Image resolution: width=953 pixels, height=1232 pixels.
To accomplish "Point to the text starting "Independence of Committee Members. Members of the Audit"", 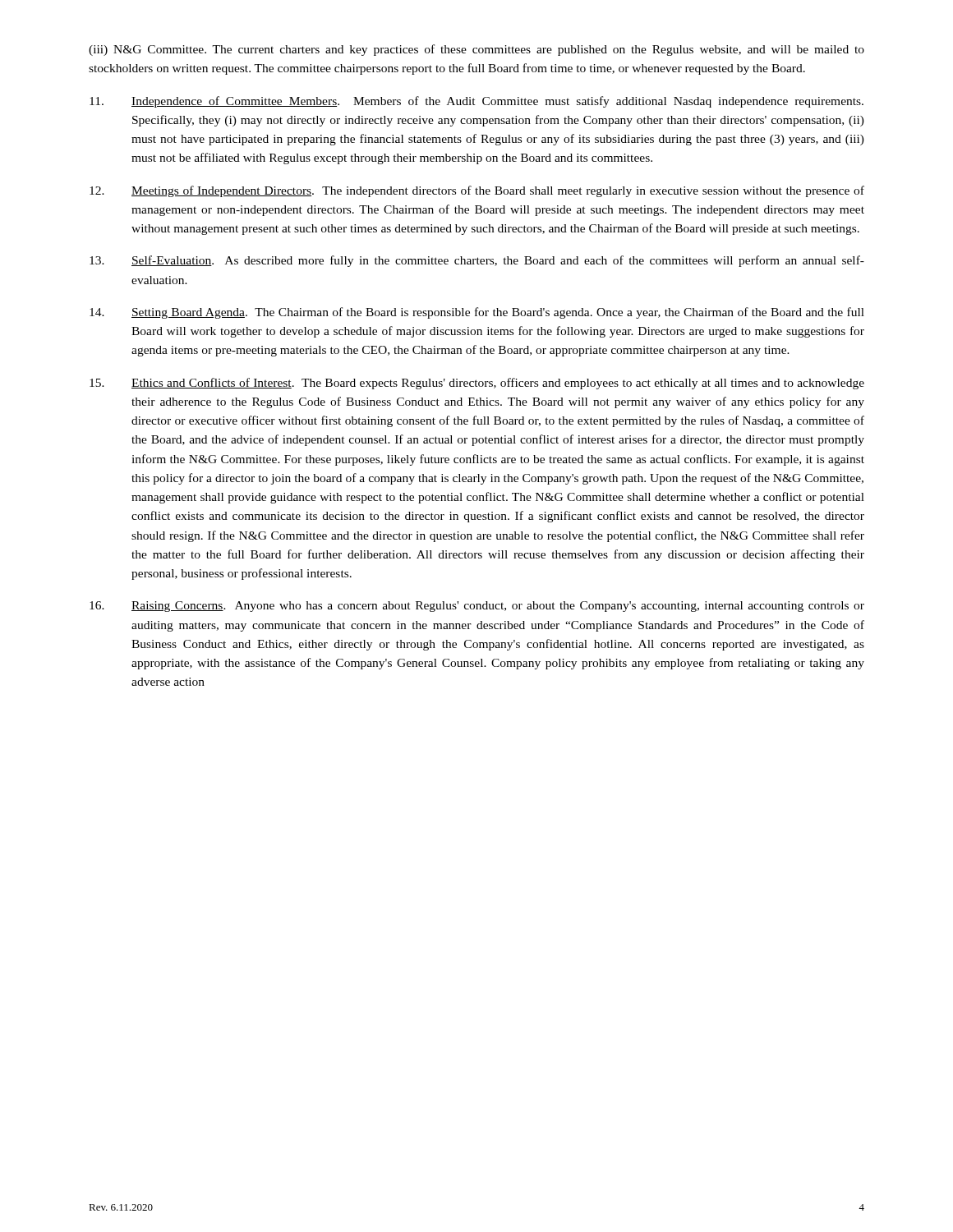I will (476, 129).
